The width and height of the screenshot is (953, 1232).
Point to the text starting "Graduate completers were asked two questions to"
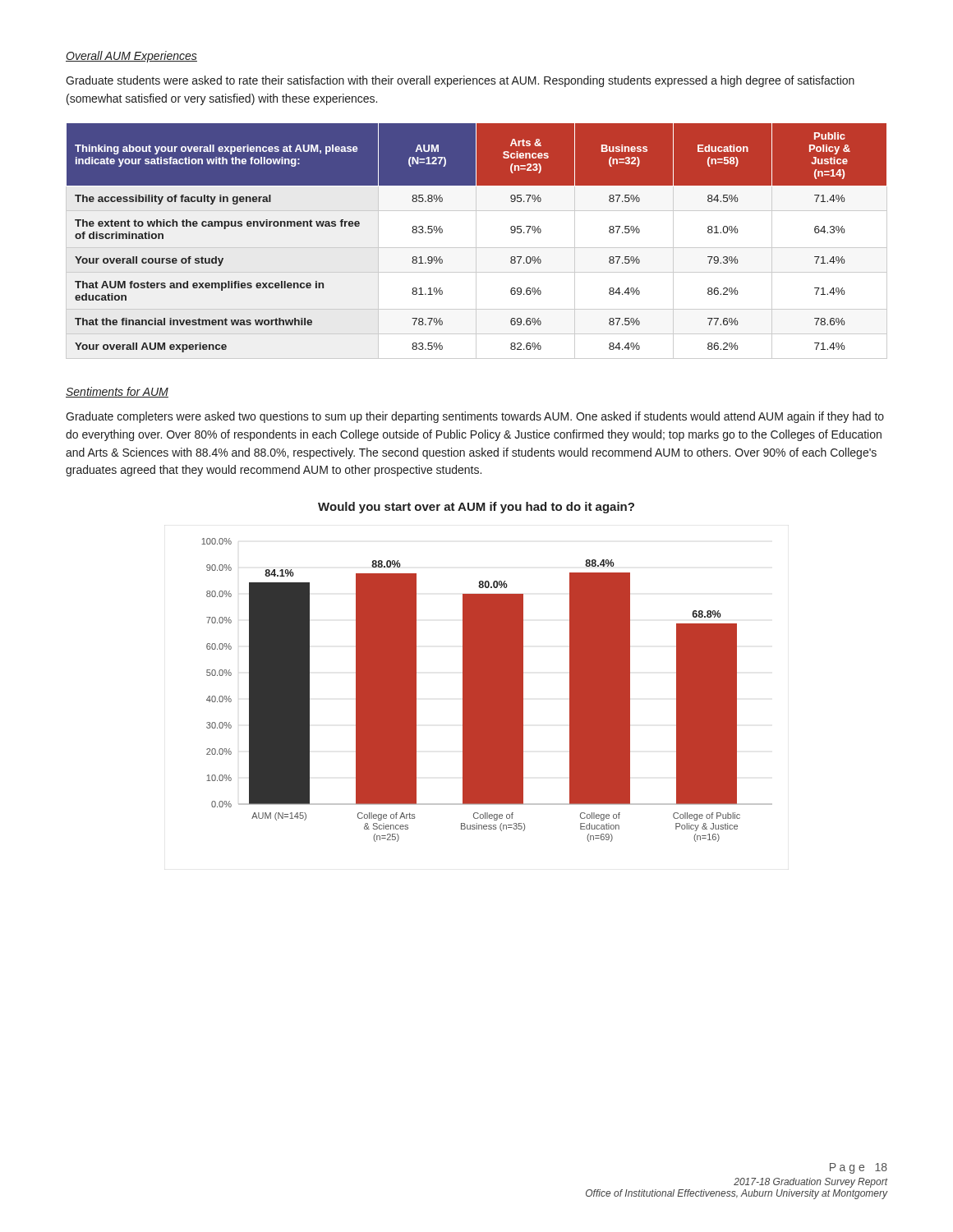coord(475,443)
